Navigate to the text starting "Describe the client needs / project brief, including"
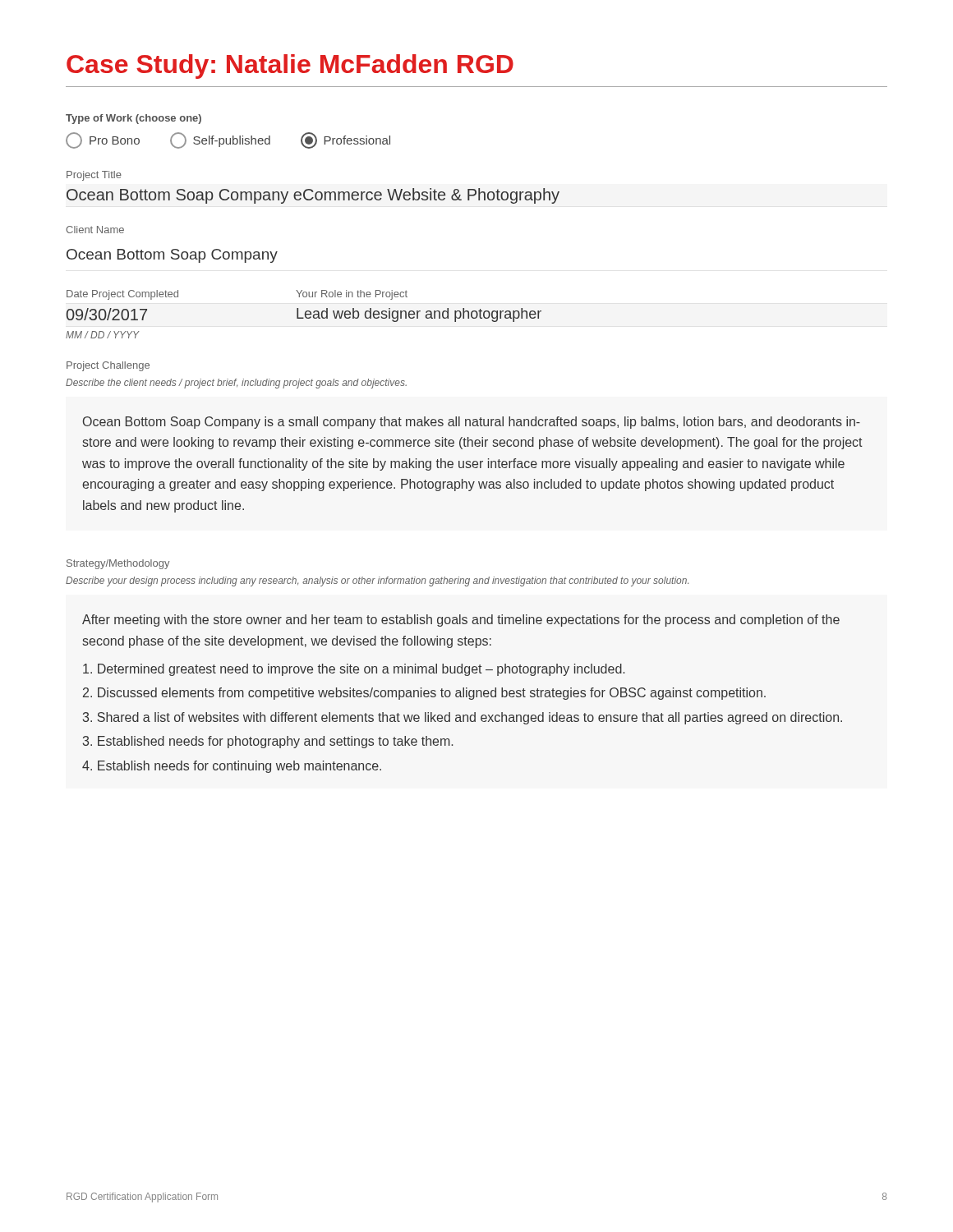Screen dimensions: 1232x953 point(237,382)
